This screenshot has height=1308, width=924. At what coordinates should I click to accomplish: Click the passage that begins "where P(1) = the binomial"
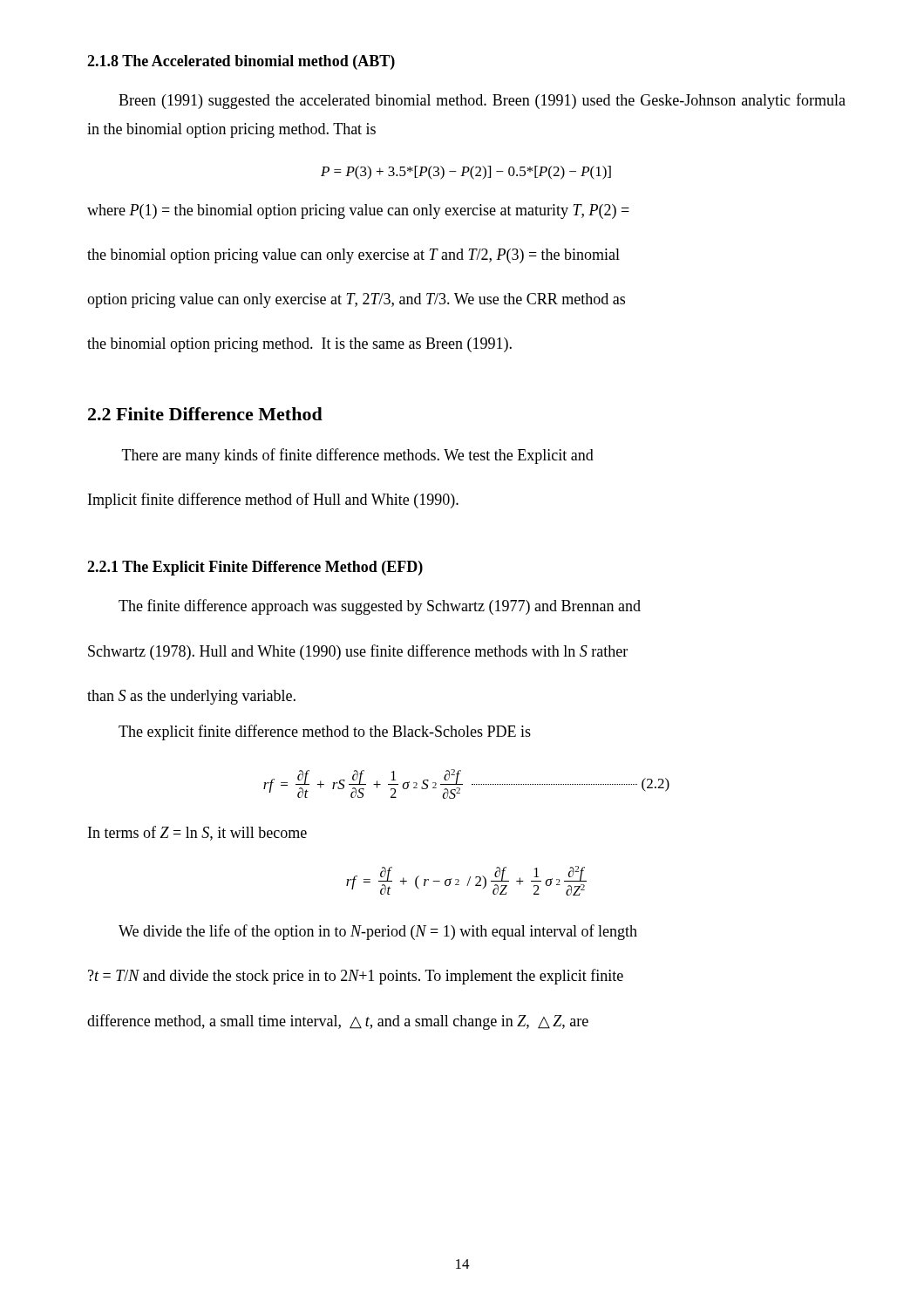(x=358, y=211)
